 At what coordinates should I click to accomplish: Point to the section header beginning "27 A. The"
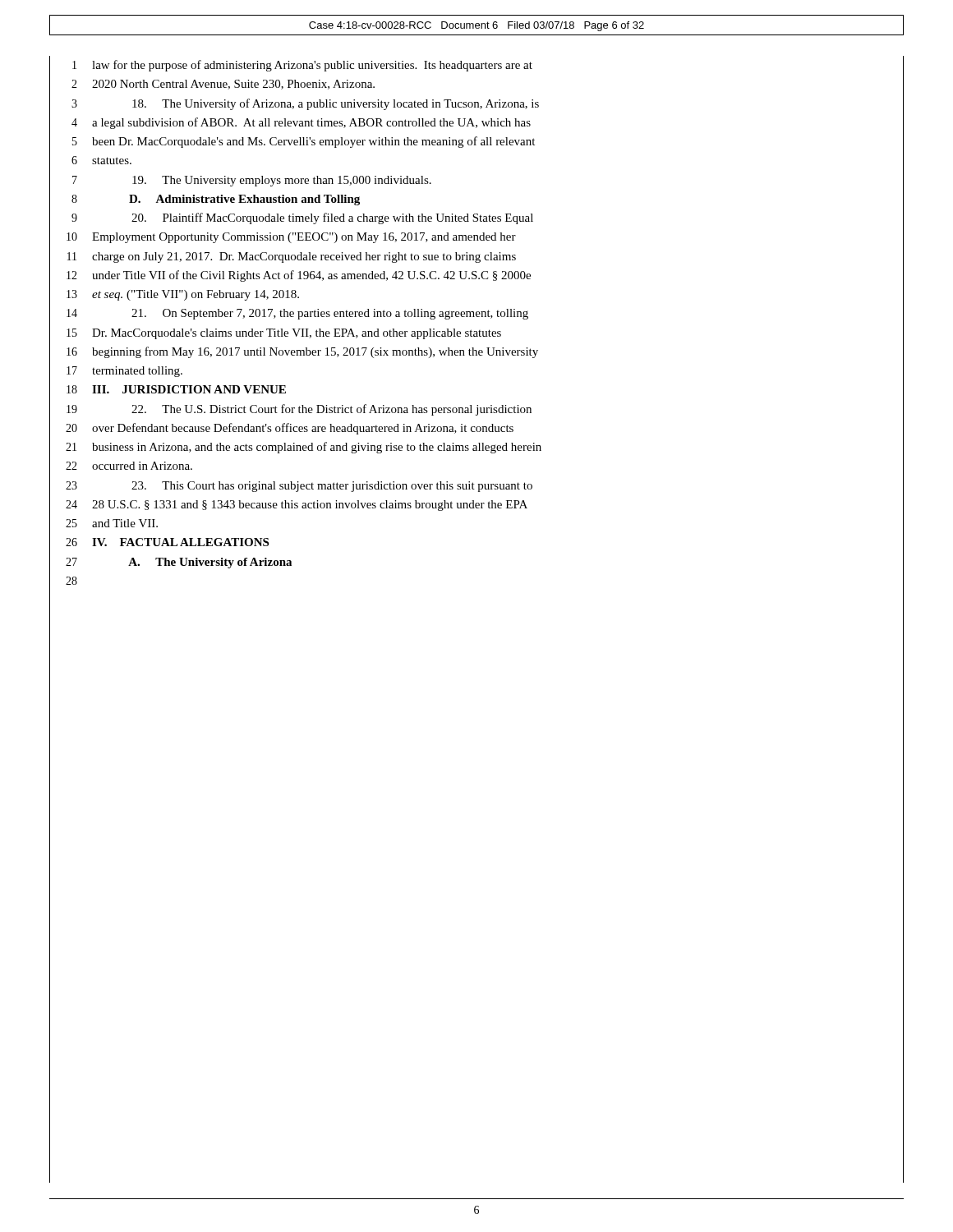(222, 561)
